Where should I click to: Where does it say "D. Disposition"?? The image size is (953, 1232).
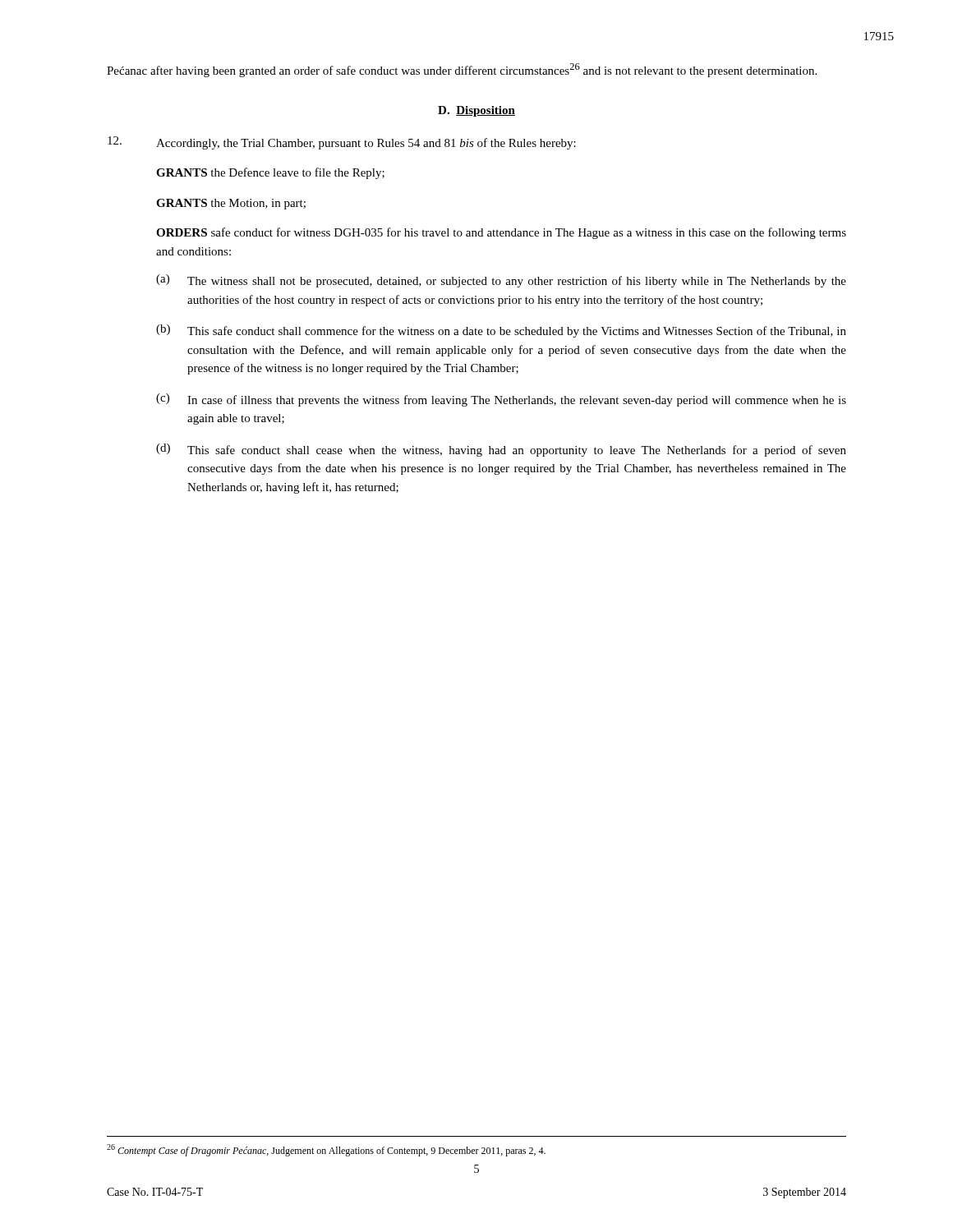pyautogui.click(x=476, y=110)
